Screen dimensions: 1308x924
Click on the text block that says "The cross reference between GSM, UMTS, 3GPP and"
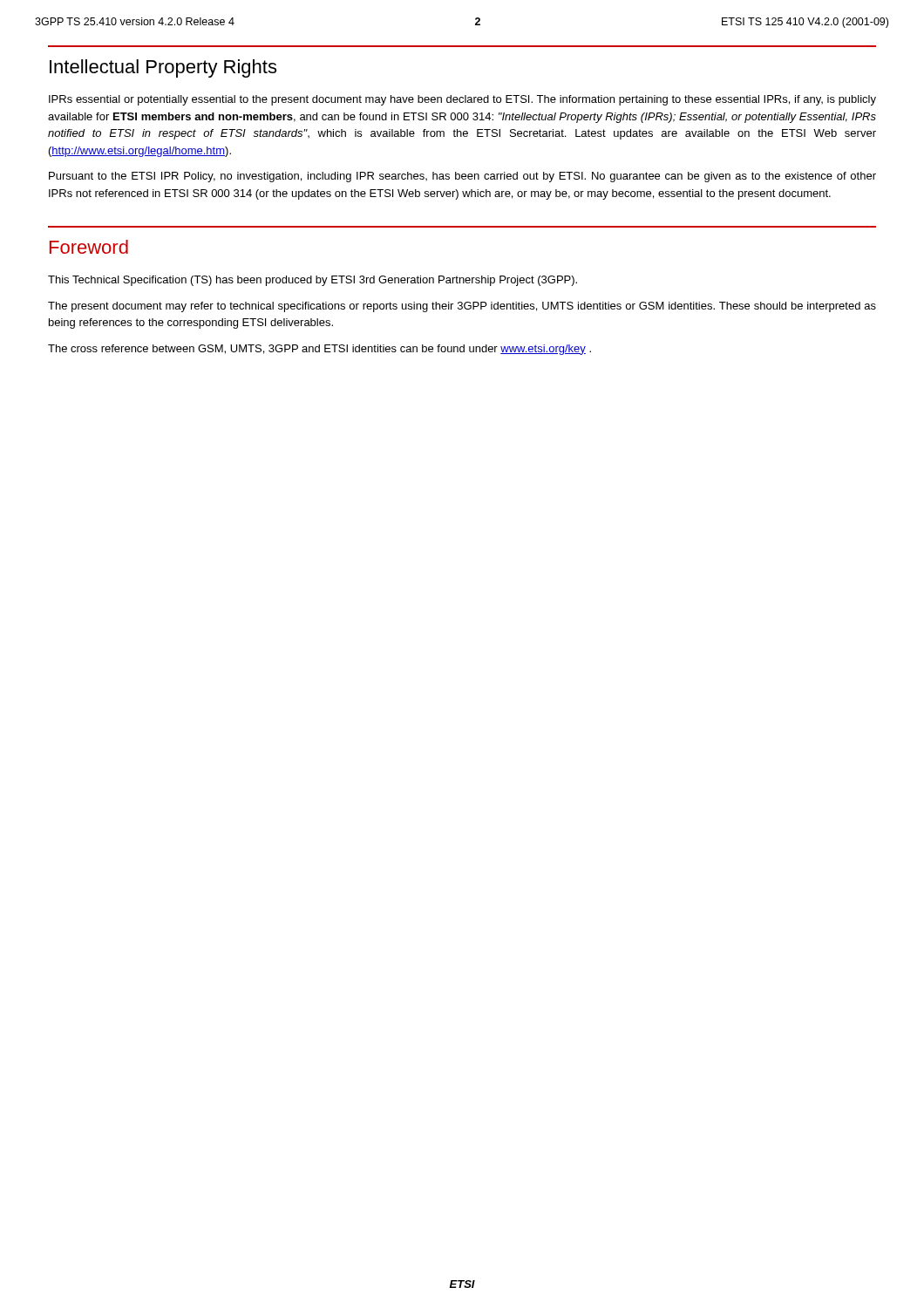(320, 348)
